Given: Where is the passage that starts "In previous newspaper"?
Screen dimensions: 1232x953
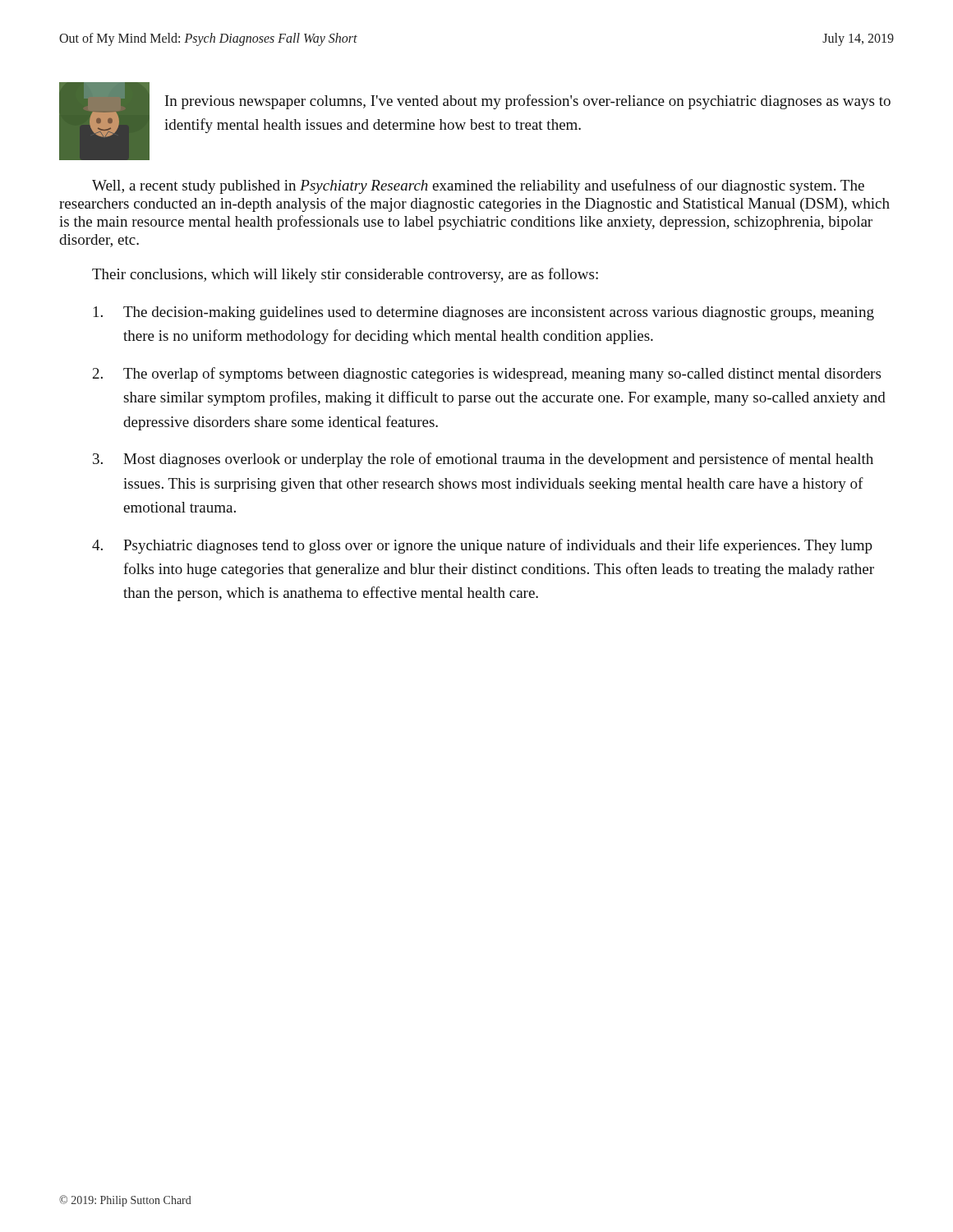Looking at the screenshot, I should tap(528, 113).
